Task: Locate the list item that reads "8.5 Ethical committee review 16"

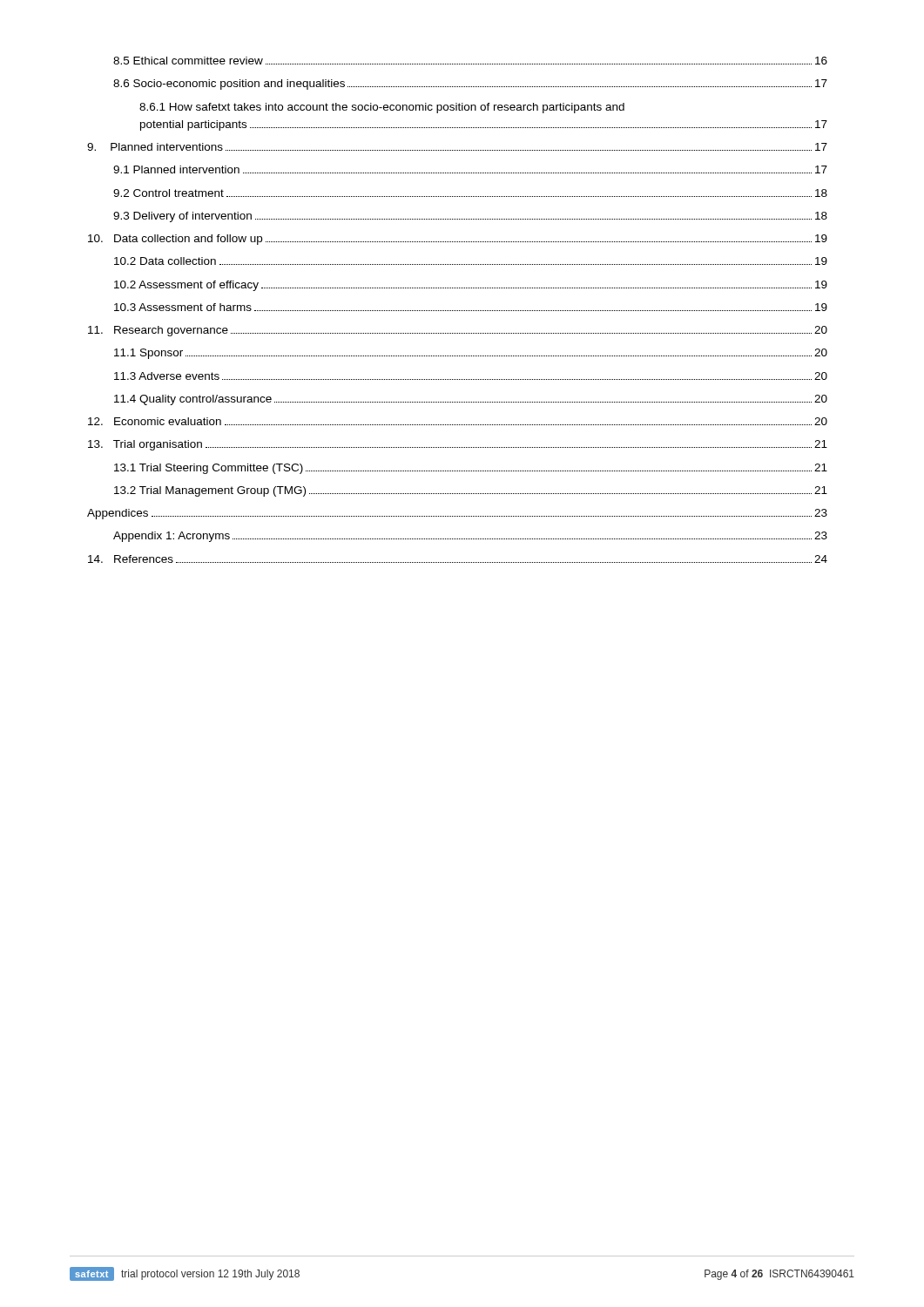Action: pyautogui.click(x=470, y=61)
